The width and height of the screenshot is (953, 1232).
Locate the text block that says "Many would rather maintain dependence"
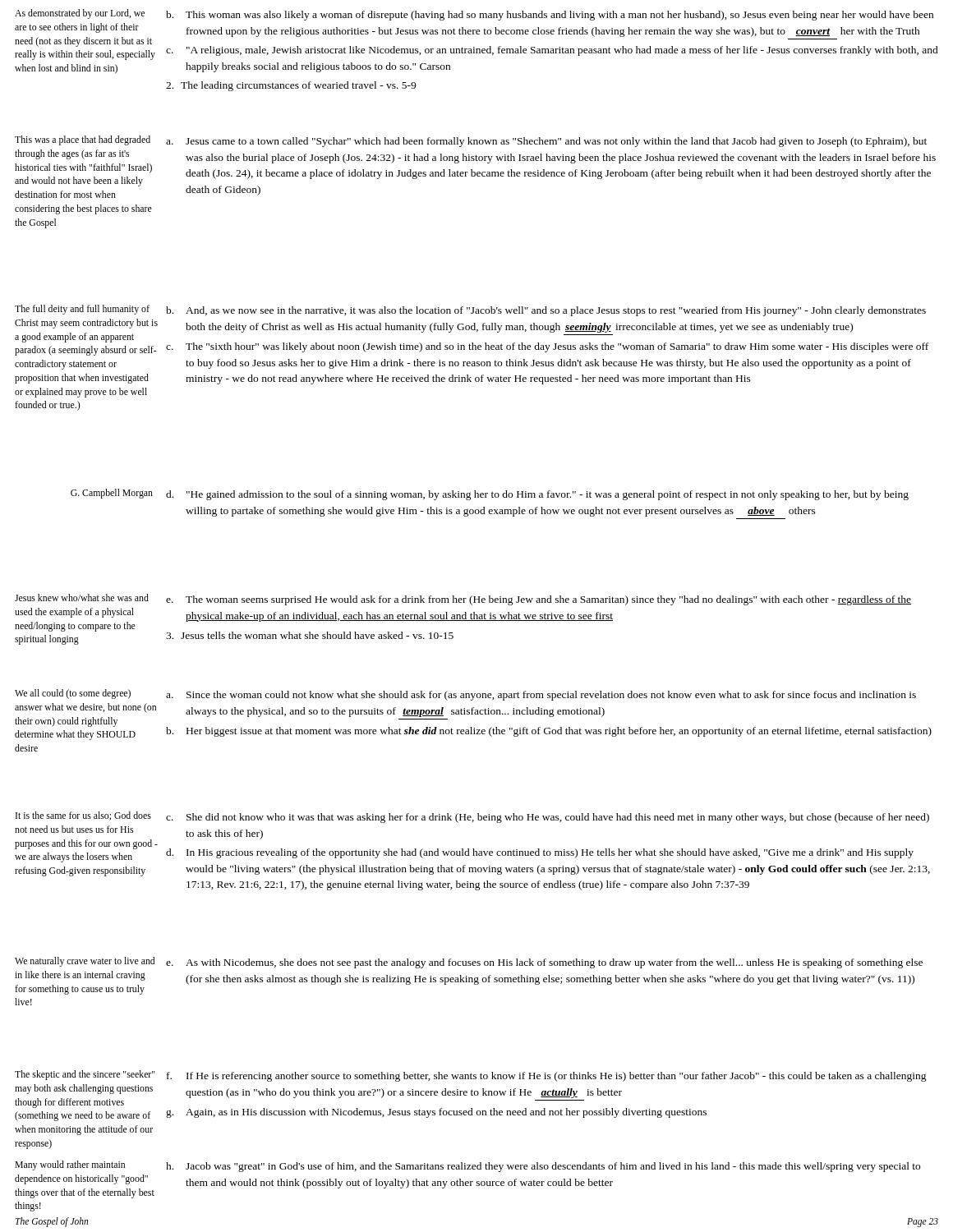click(x=84, y=1185)
